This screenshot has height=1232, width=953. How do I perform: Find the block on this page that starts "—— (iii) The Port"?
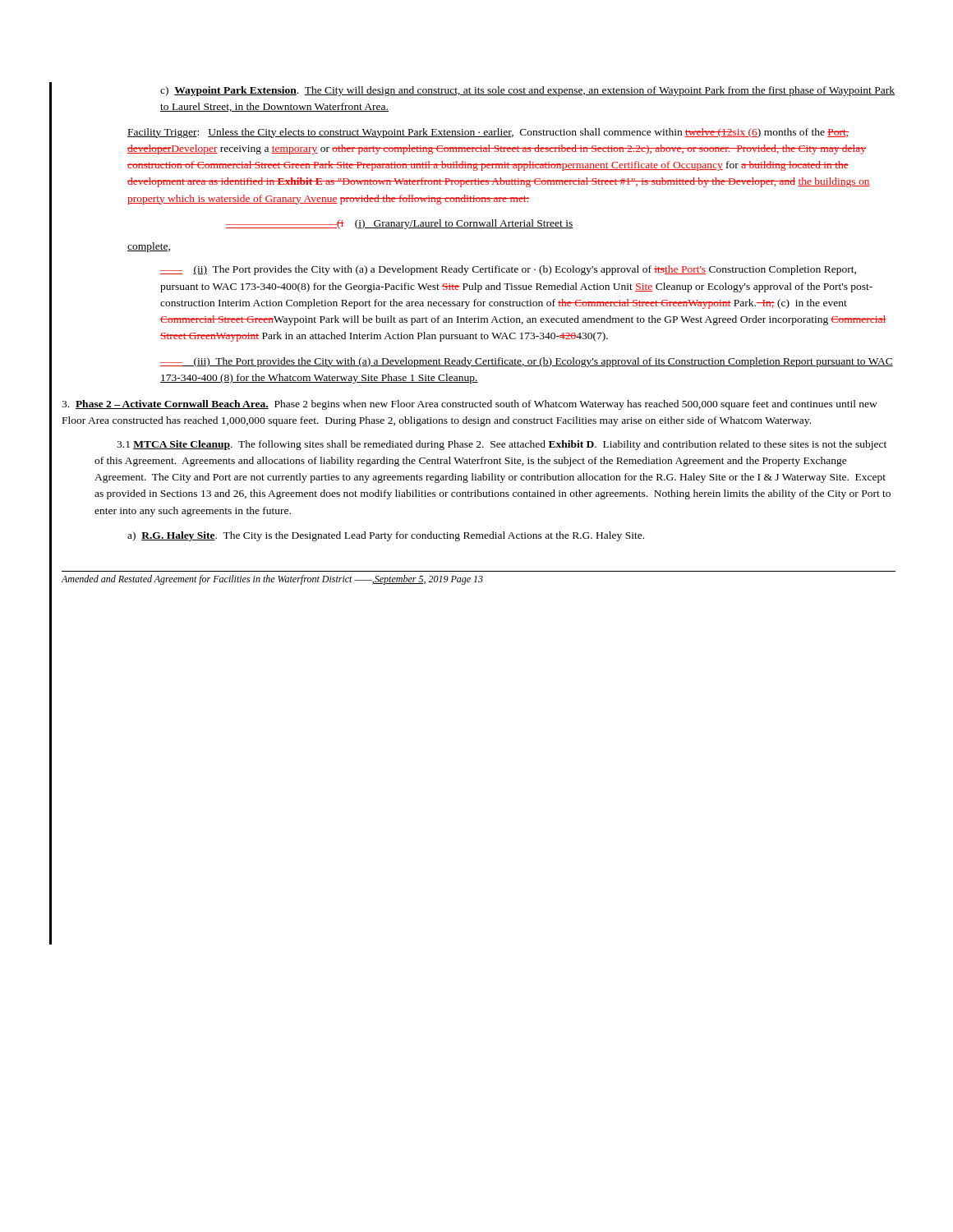pos(528,369)
